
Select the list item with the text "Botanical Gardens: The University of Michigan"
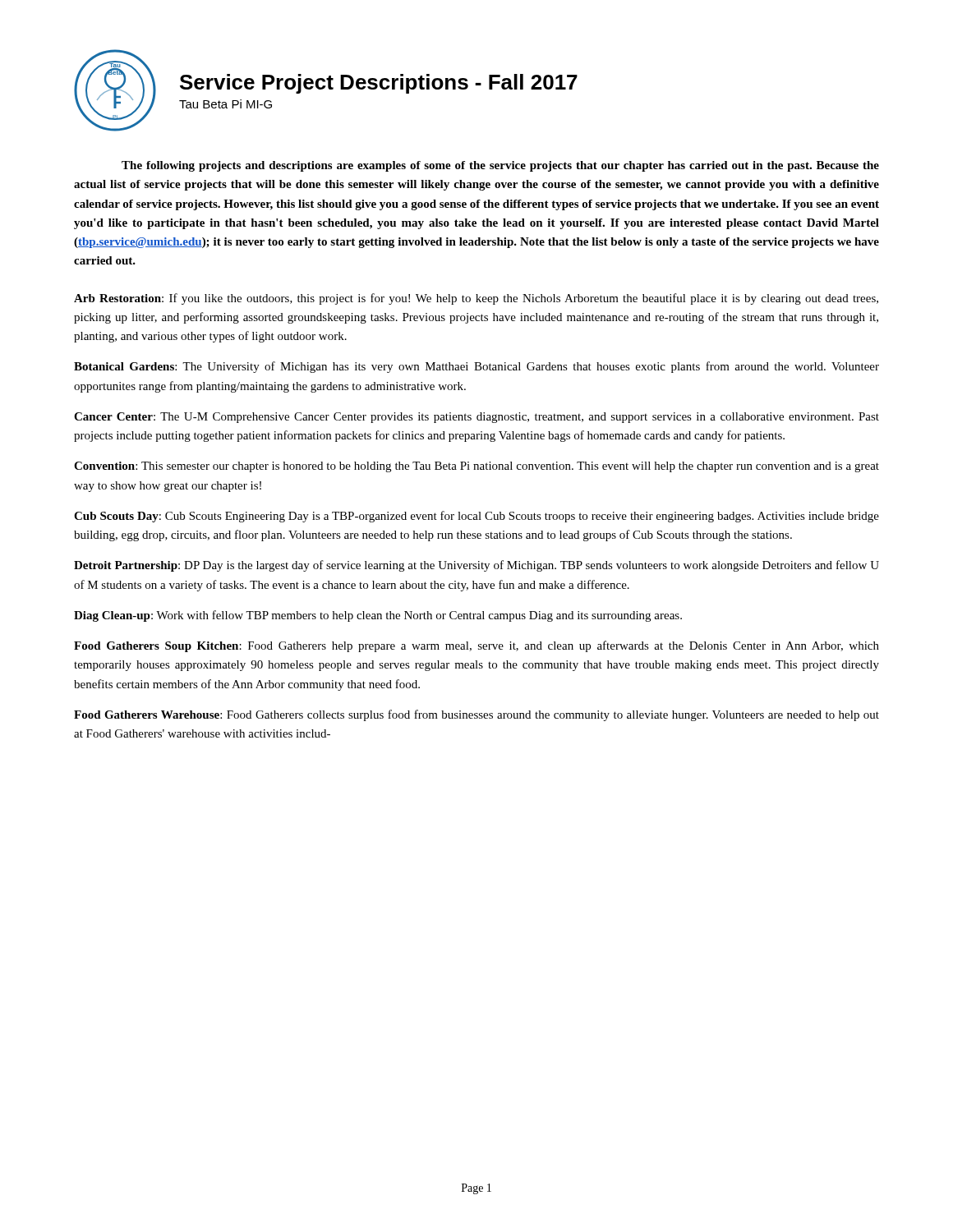point(476,376)
